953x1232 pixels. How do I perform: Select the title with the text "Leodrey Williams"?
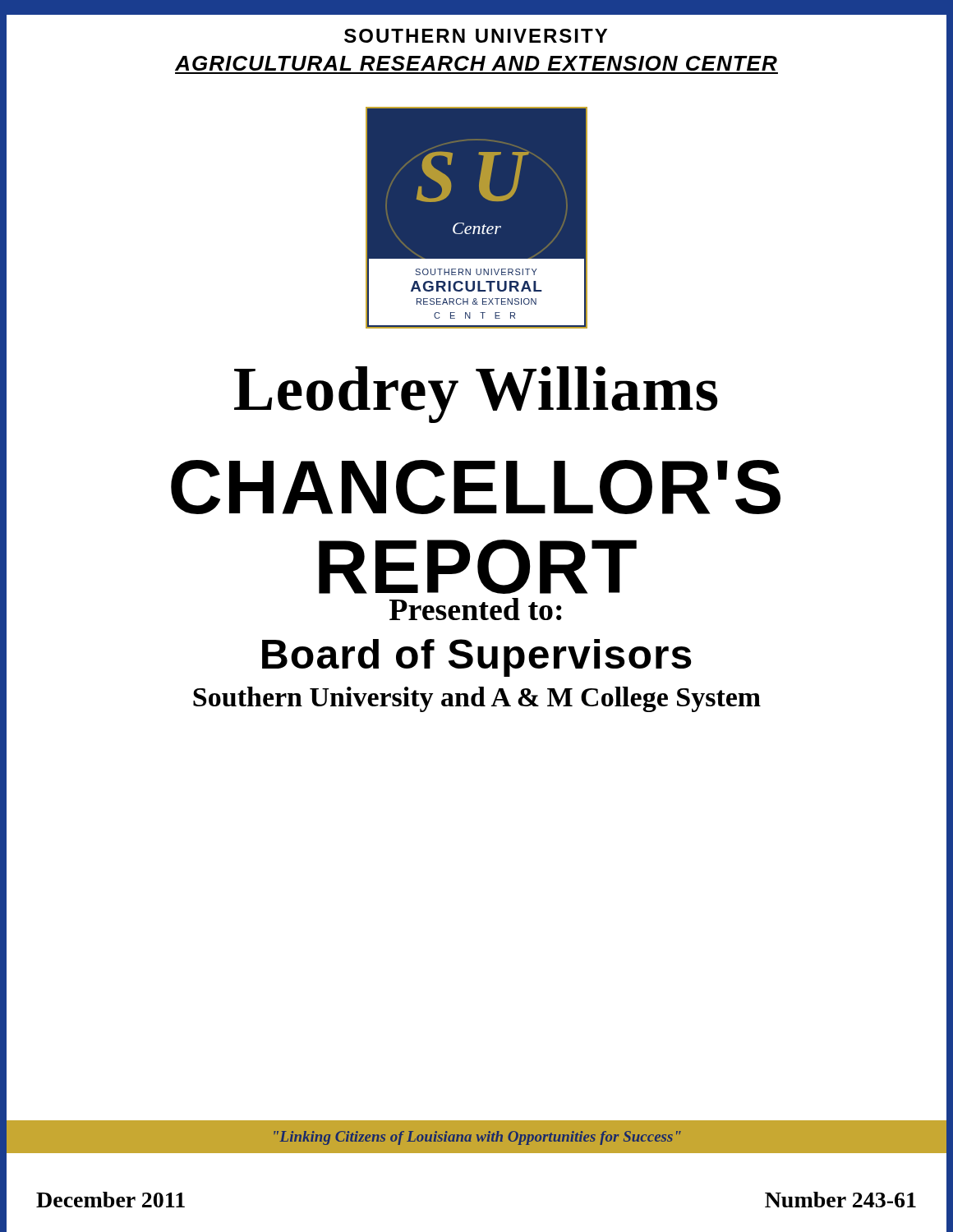476,388
